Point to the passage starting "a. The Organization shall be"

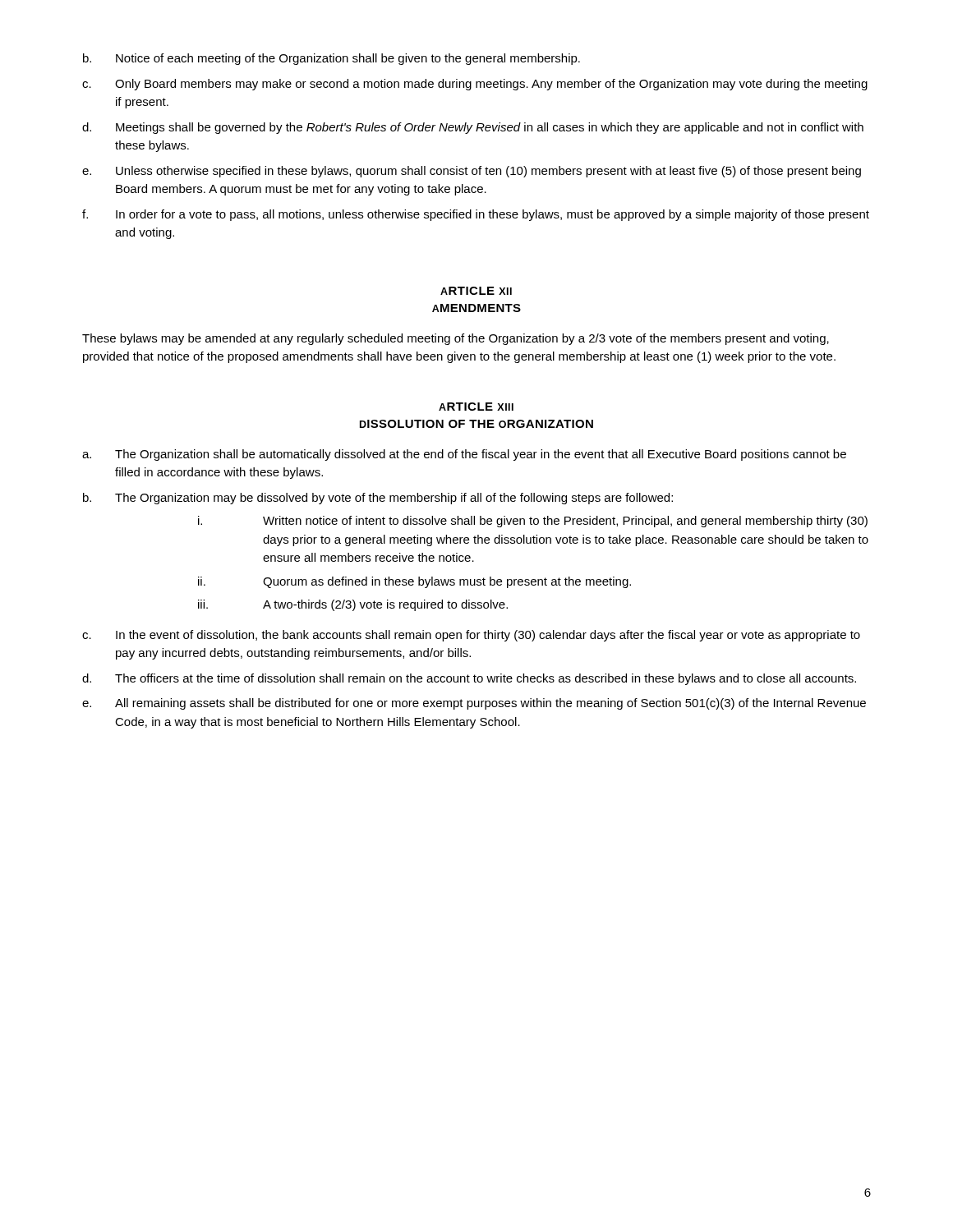pos(476,463)
